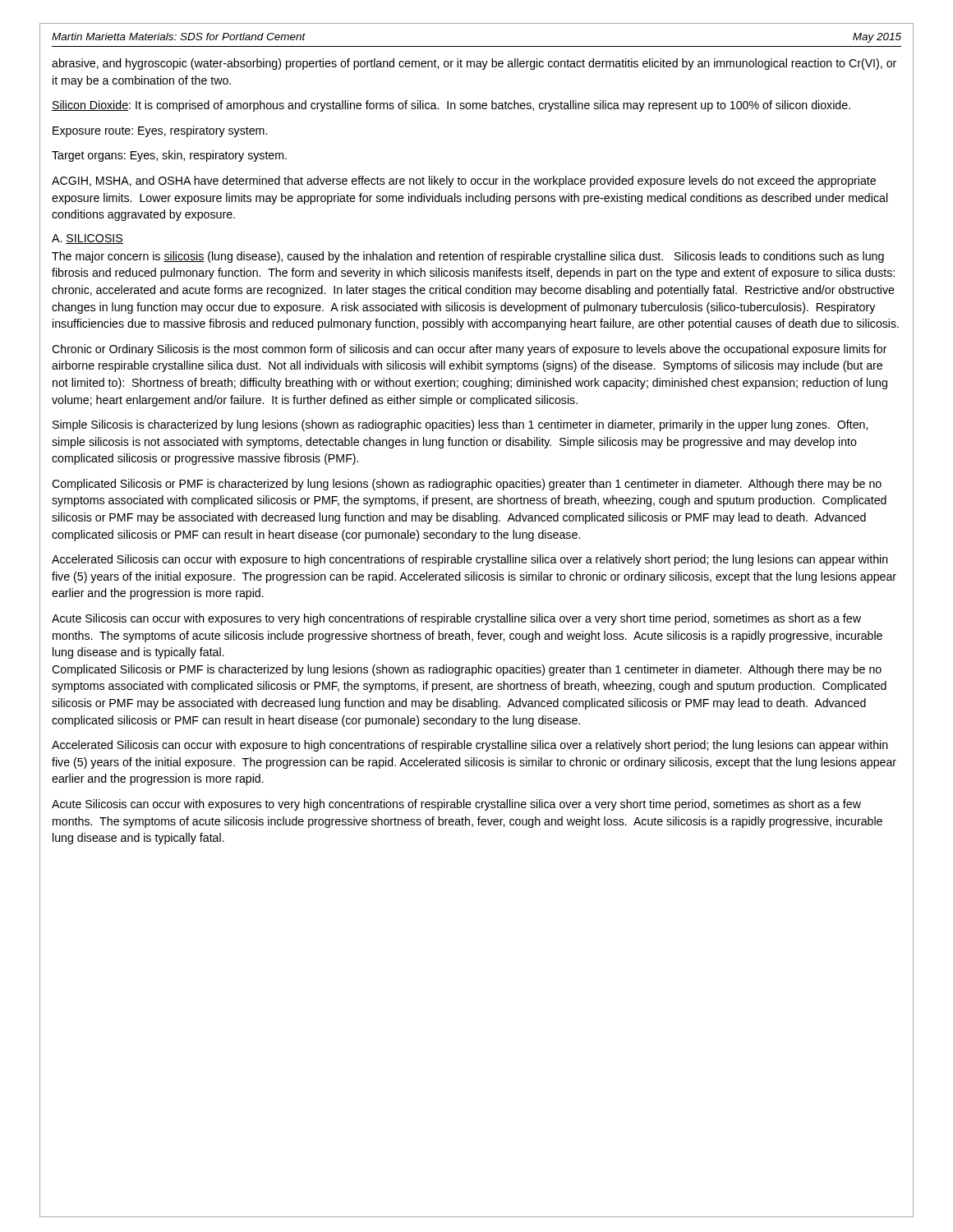Click the passage that begins "ACGIH, MSHA, and OSHA have"
Viewport: 953px width, 1232px height.
pos(470,198)
